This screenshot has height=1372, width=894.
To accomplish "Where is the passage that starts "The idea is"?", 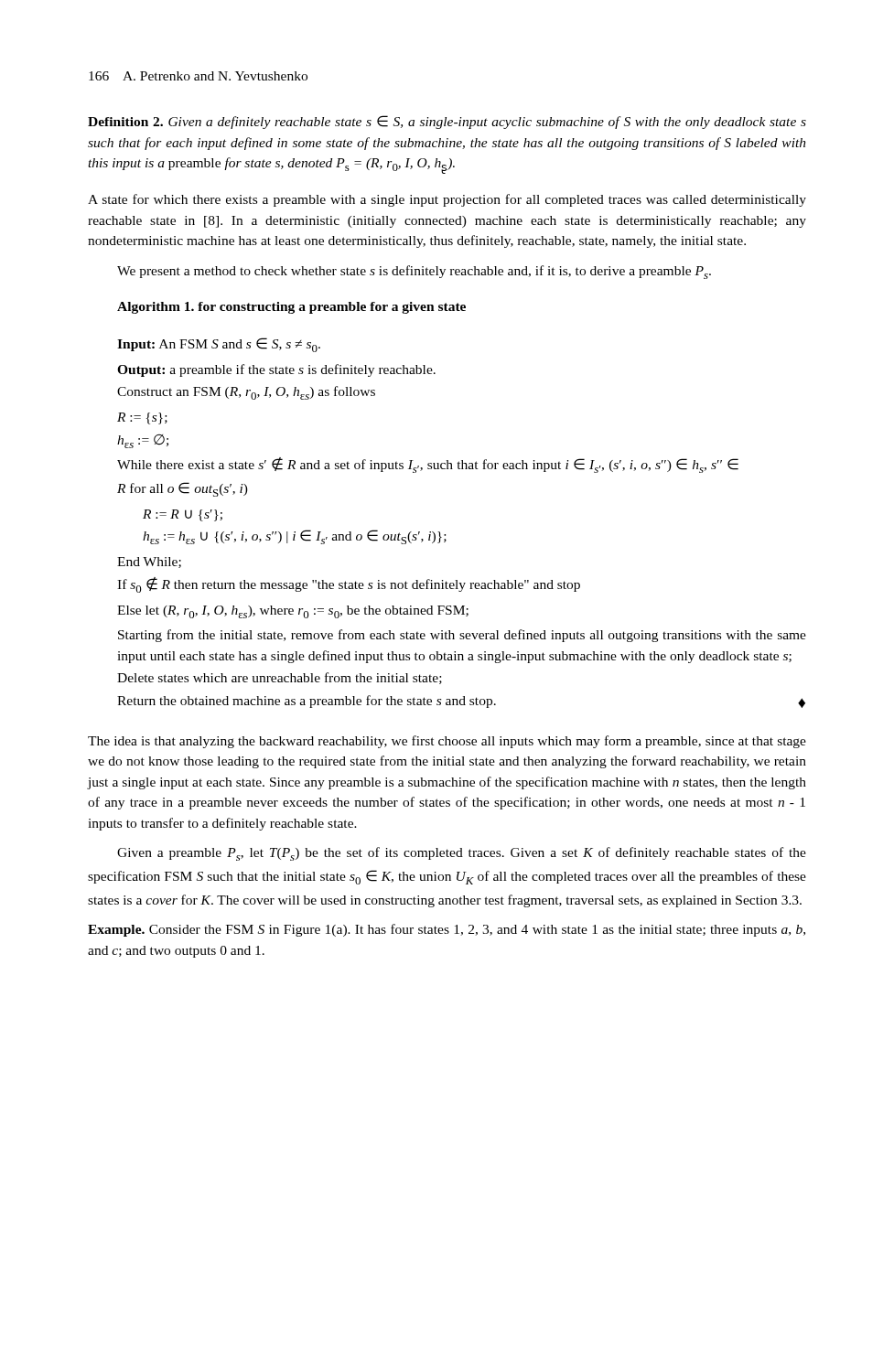I will tap(447, 781).
